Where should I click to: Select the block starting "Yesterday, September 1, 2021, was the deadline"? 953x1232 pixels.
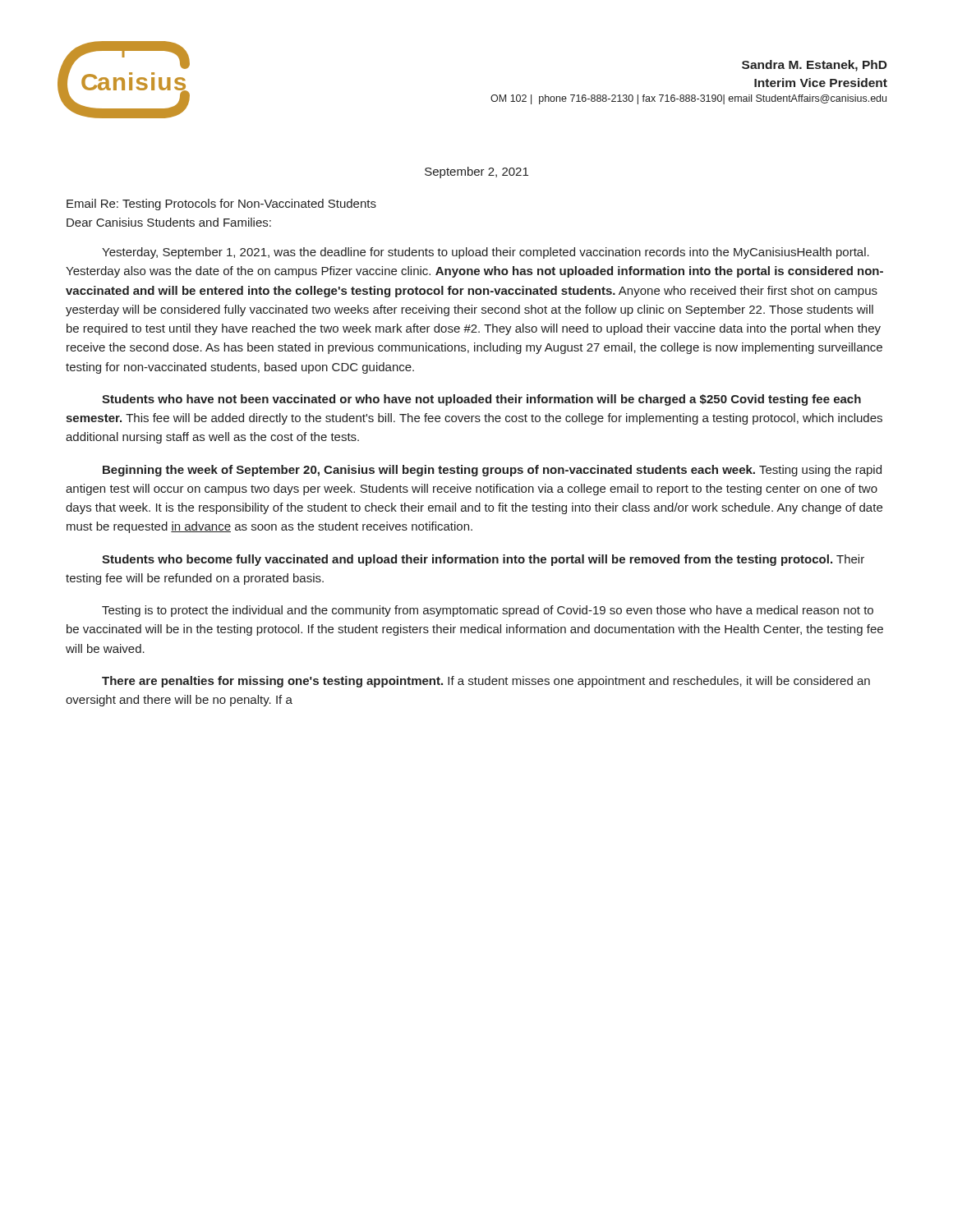475,309
